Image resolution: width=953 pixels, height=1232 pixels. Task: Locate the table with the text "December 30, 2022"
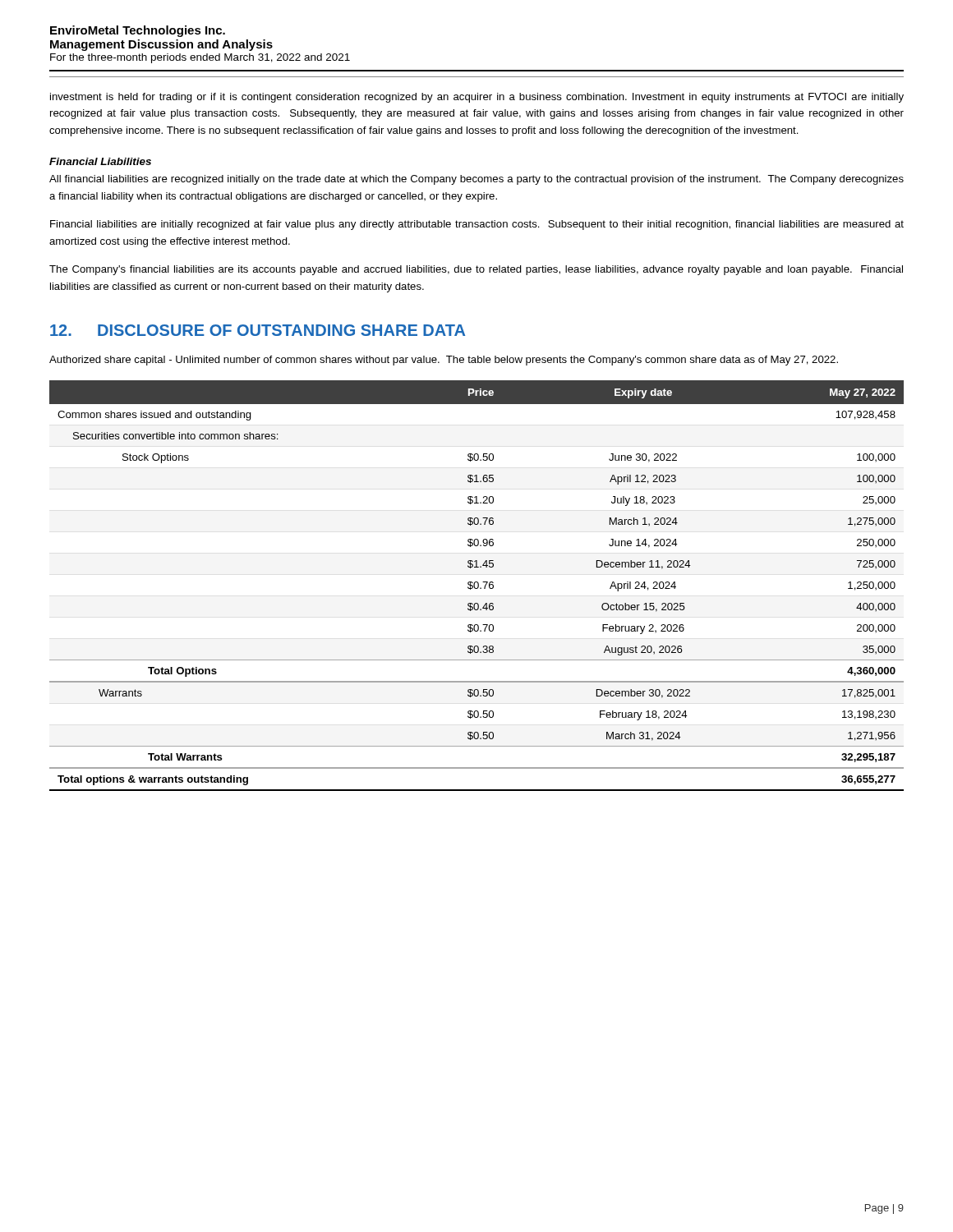click(x=476, y=585)
